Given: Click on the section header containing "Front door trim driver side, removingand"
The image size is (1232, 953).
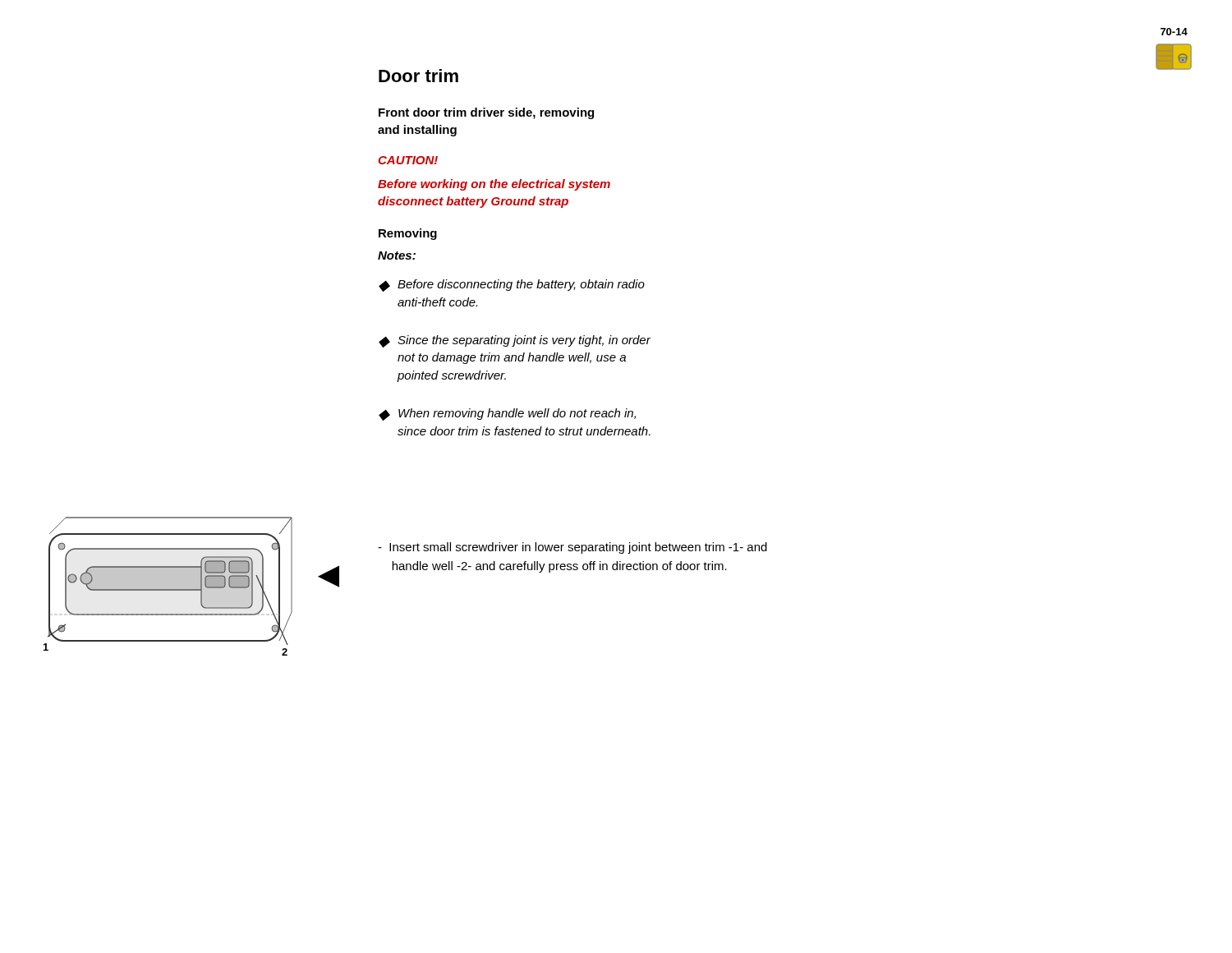Looking at the screenshot, I should (x=486, y=121).
